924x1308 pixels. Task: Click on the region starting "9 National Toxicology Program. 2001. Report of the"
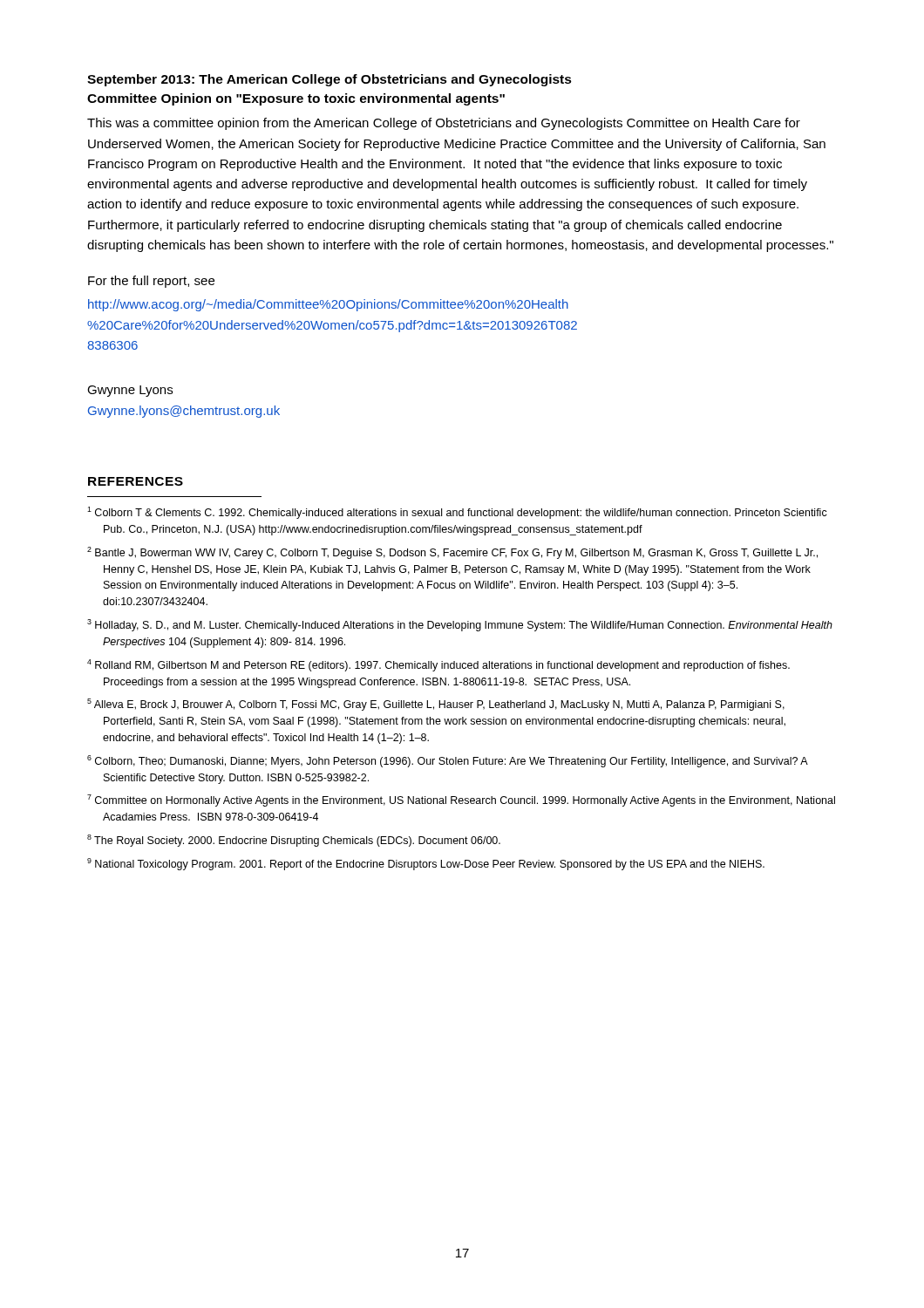tap(426, 863)
